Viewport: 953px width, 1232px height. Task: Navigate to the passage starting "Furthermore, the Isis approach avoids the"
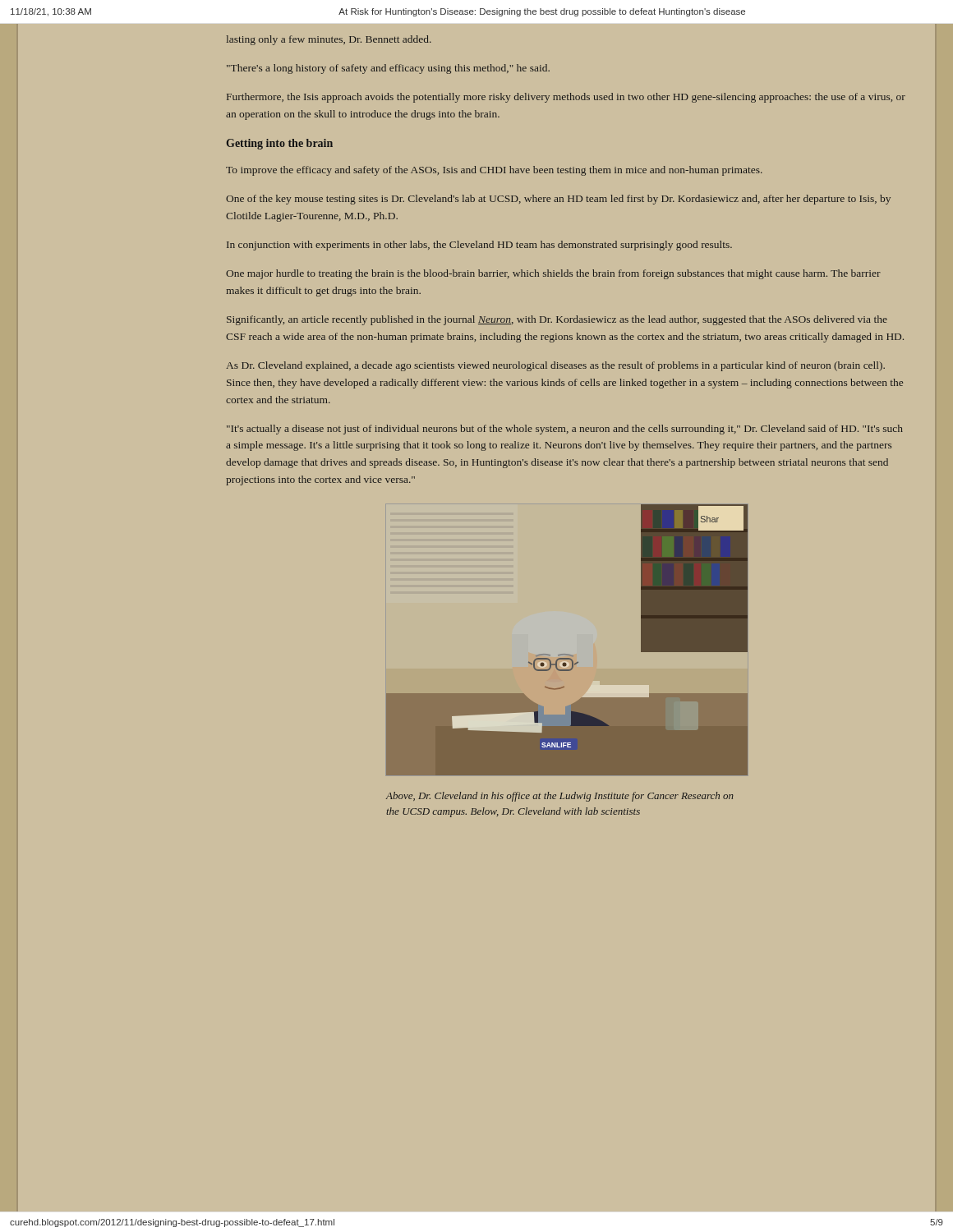coord(566,105)
